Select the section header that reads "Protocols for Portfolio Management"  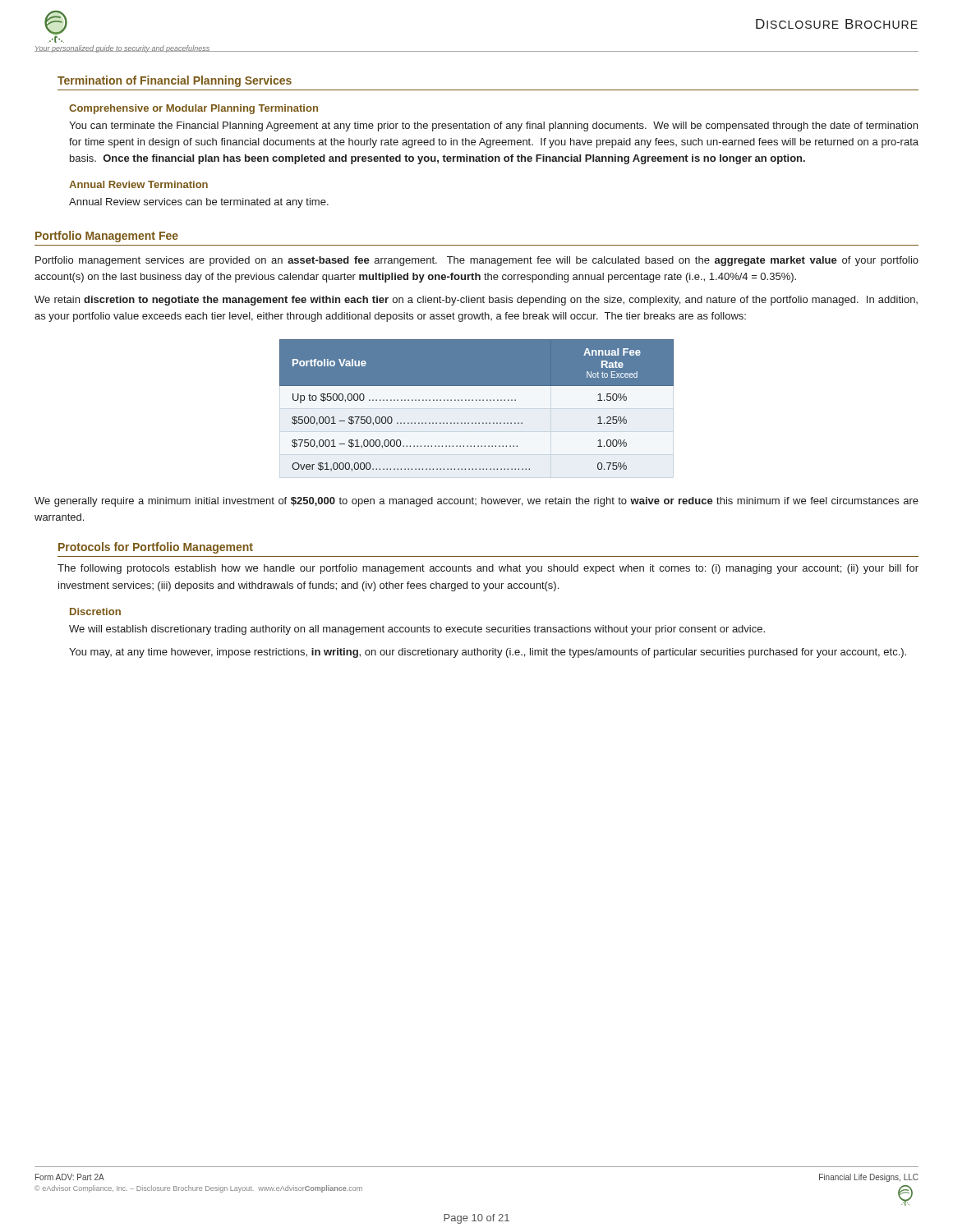coord(488,549)
